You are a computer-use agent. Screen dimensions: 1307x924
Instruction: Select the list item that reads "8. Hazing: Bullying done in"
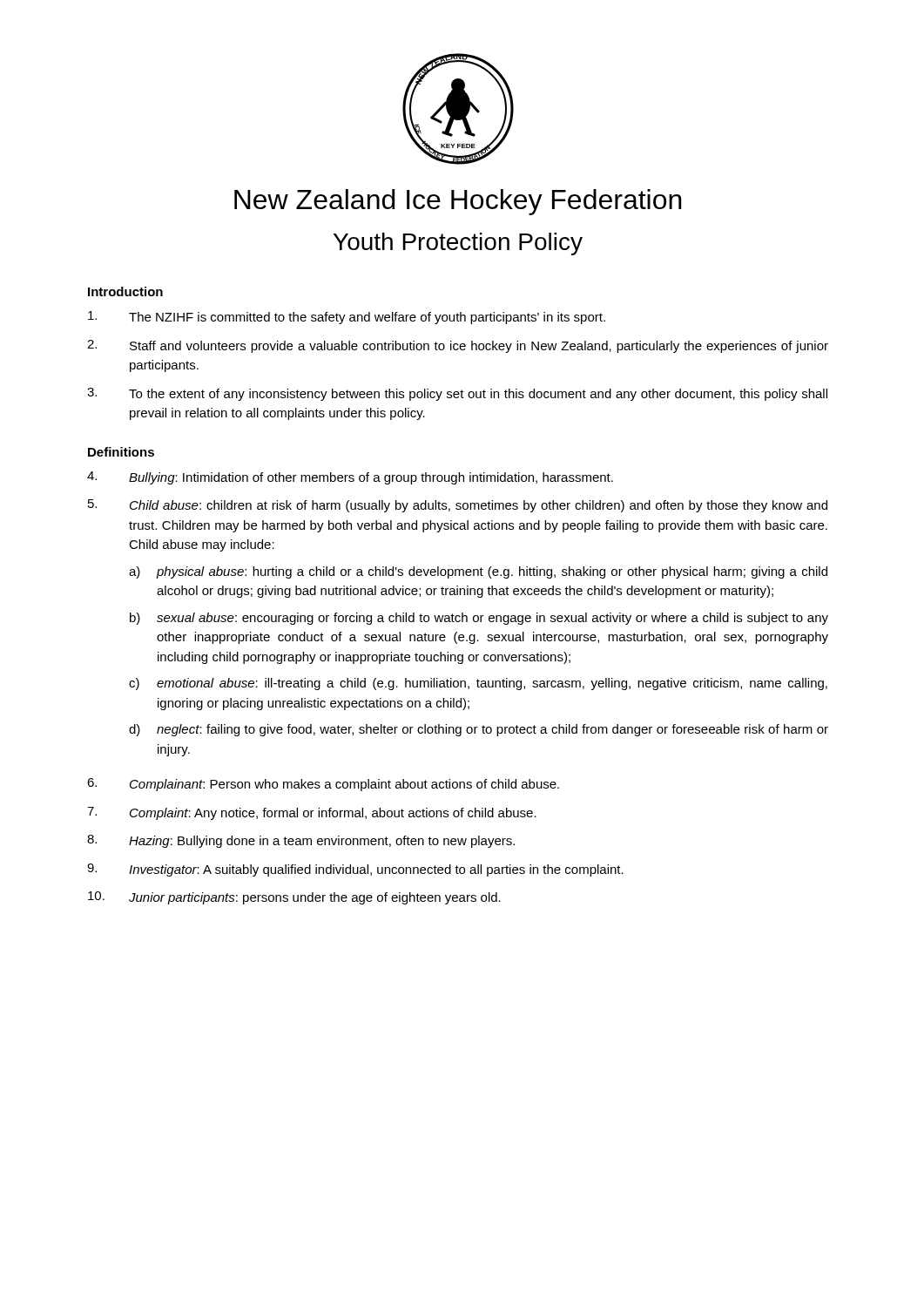click(458, 841)
